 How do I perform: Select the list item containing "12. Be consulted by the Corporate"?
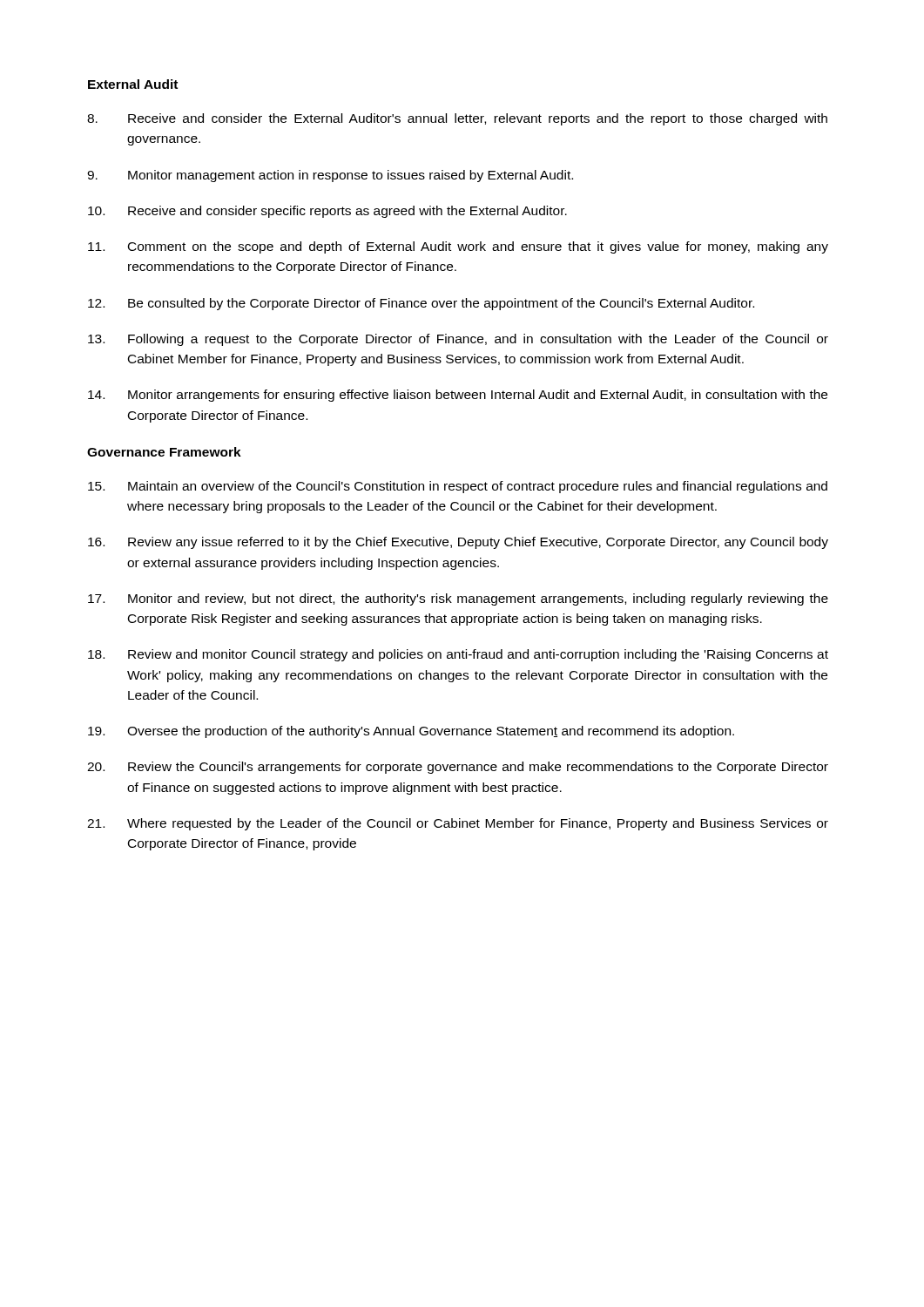(x=458, y=303)
